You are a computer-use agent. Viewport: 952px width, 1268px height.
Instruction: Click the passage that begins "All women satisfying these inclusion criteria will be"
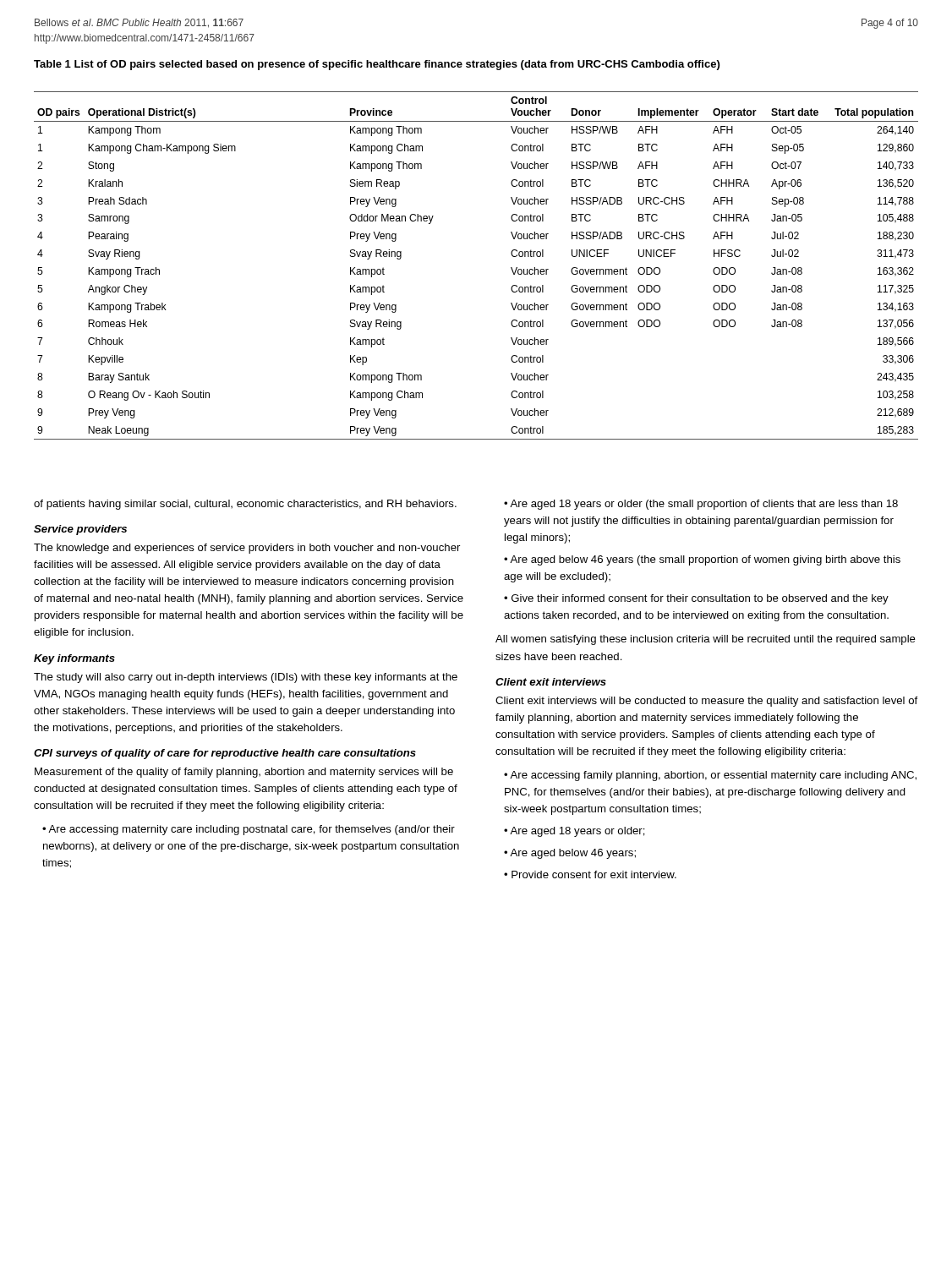click(x=706, y=648)
